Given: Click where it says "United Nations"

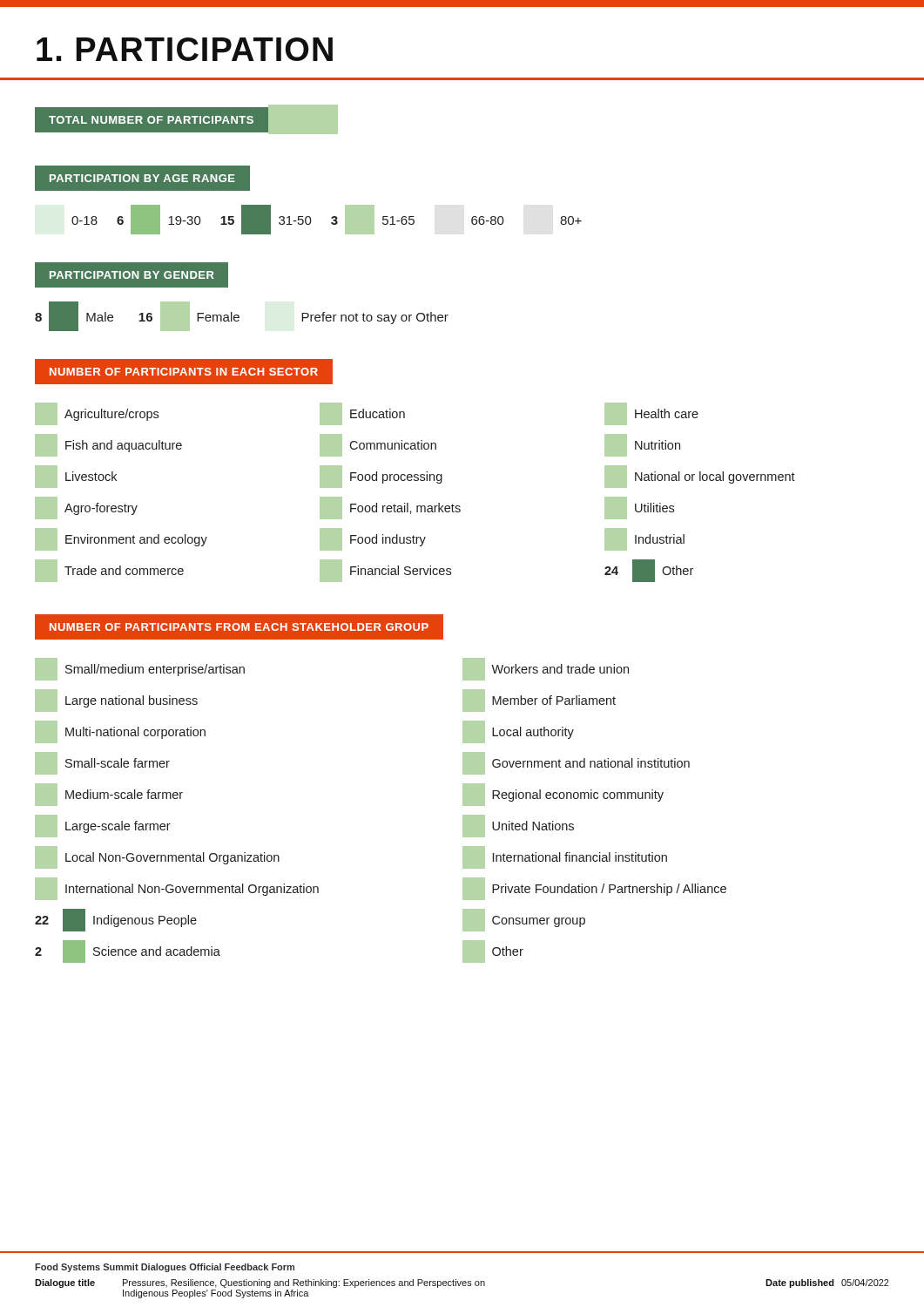Looking at the screenshot, I should tap(518, 826).
